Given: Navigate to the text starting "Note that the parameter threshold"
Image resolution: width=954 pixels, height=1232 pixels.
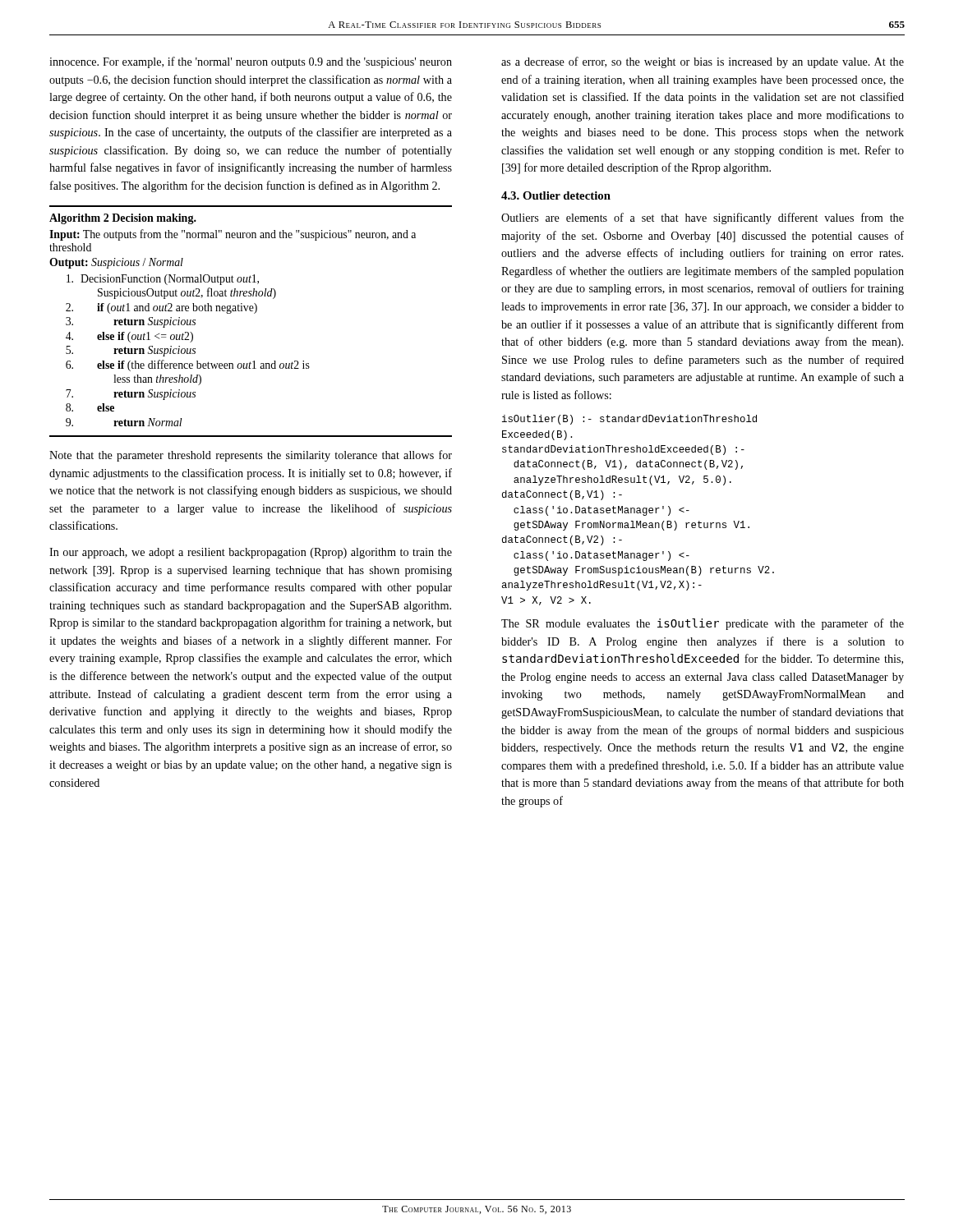Looking at the screenshot, I should pyautogui.click(x=251, y=491).
